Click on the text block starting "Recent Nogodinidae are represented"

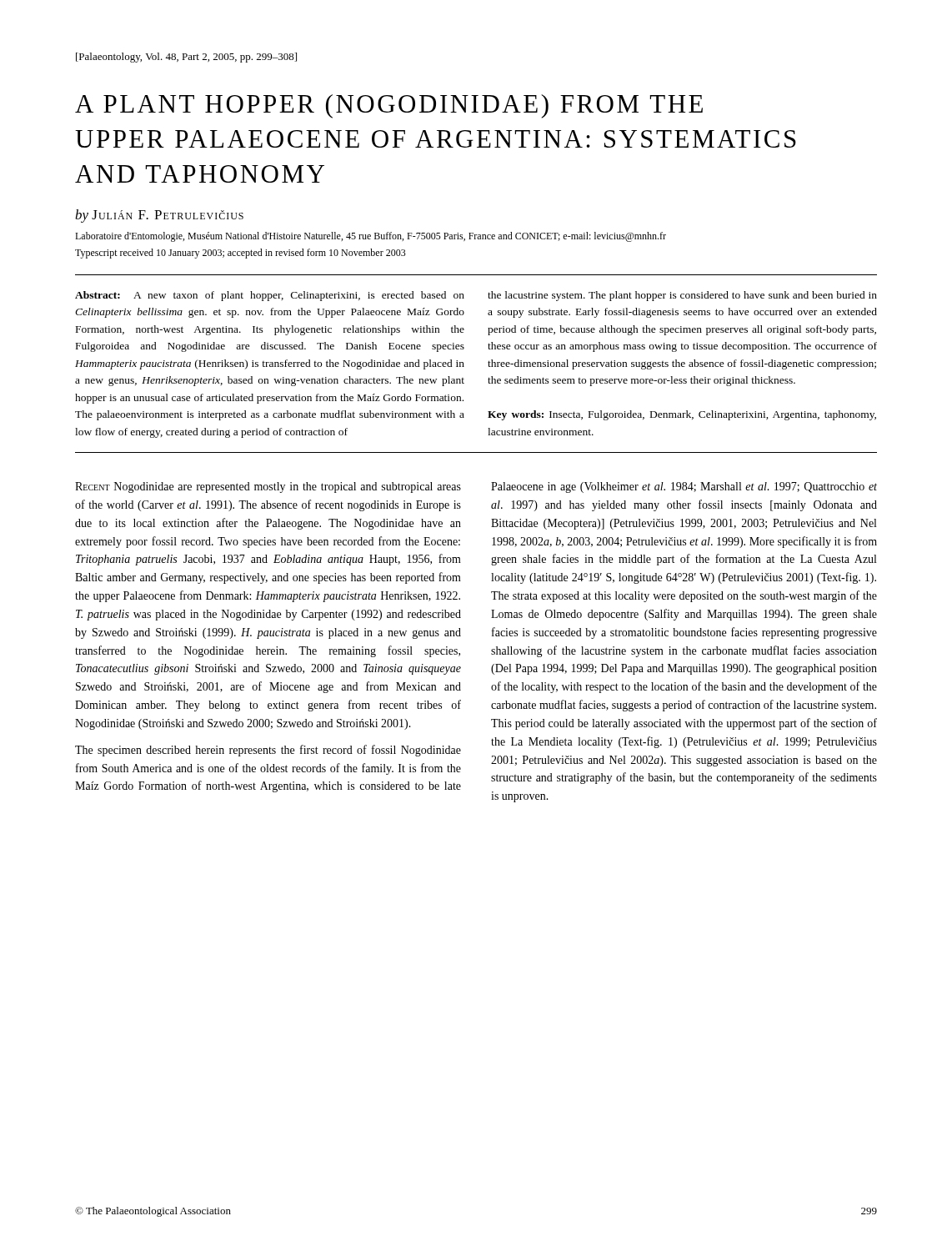267,487
